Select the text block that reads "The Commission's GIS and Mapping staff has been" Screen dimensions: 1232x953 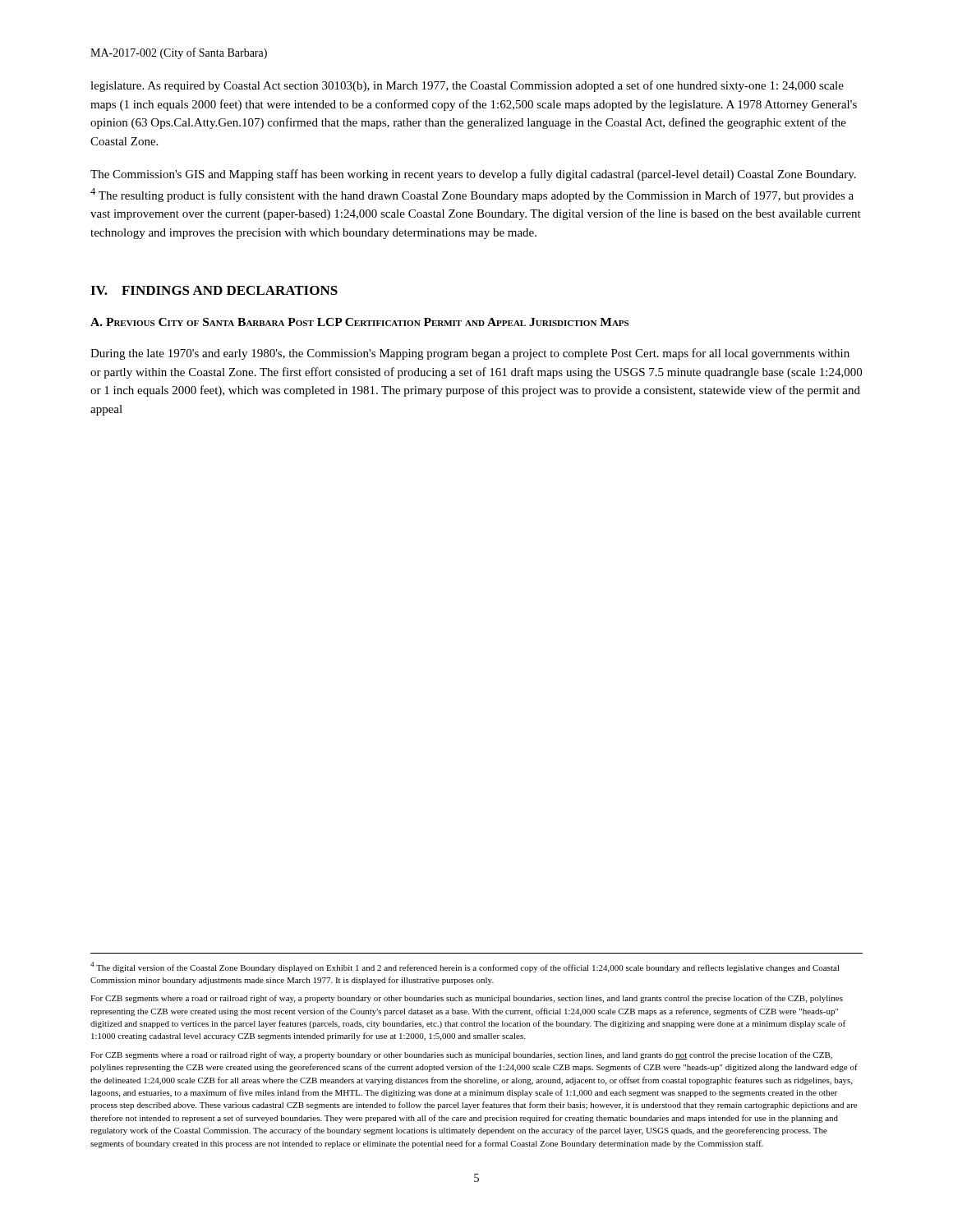476,203
